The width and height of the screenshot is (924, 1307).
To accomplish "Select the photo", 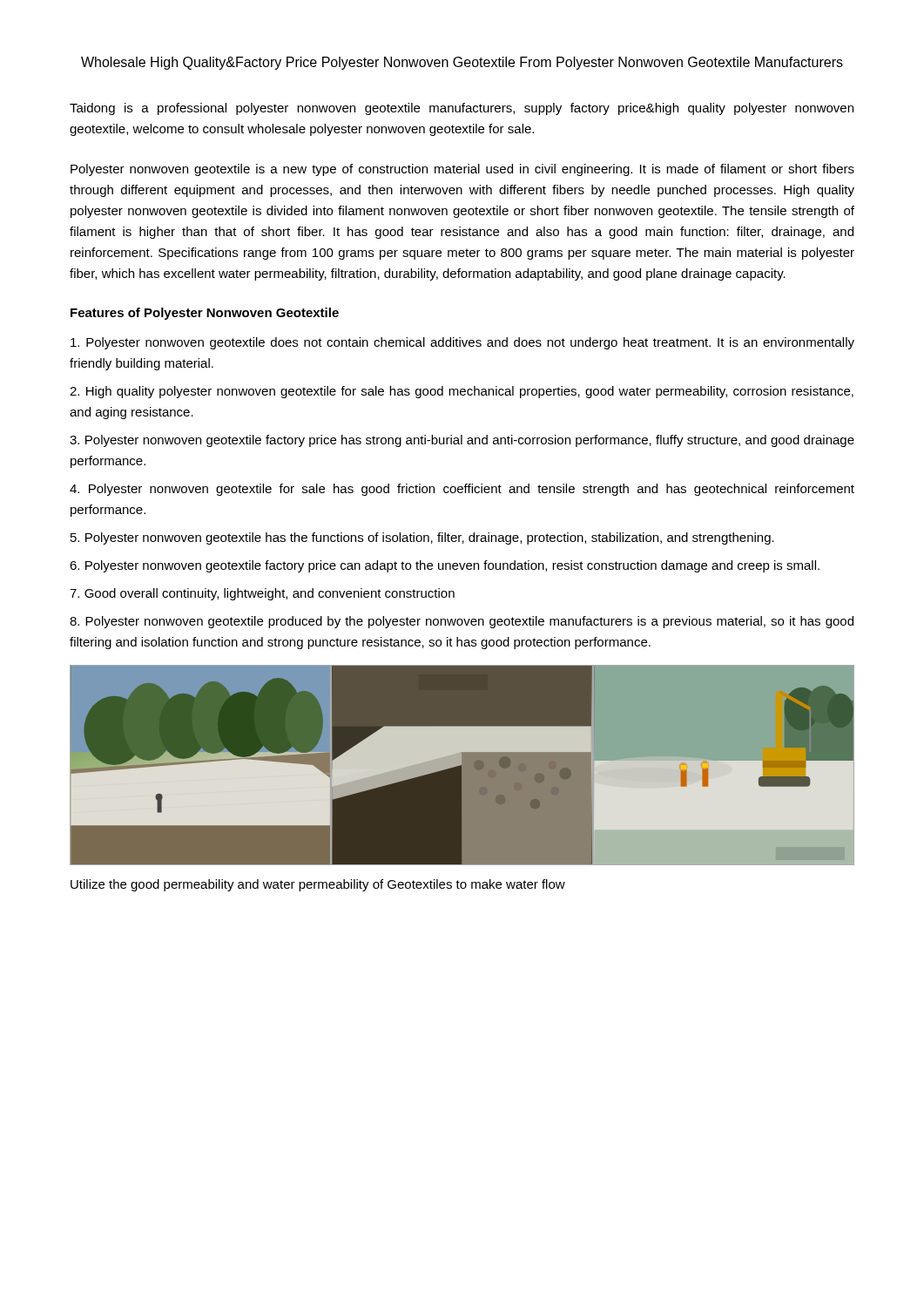I will pos(462,765).
